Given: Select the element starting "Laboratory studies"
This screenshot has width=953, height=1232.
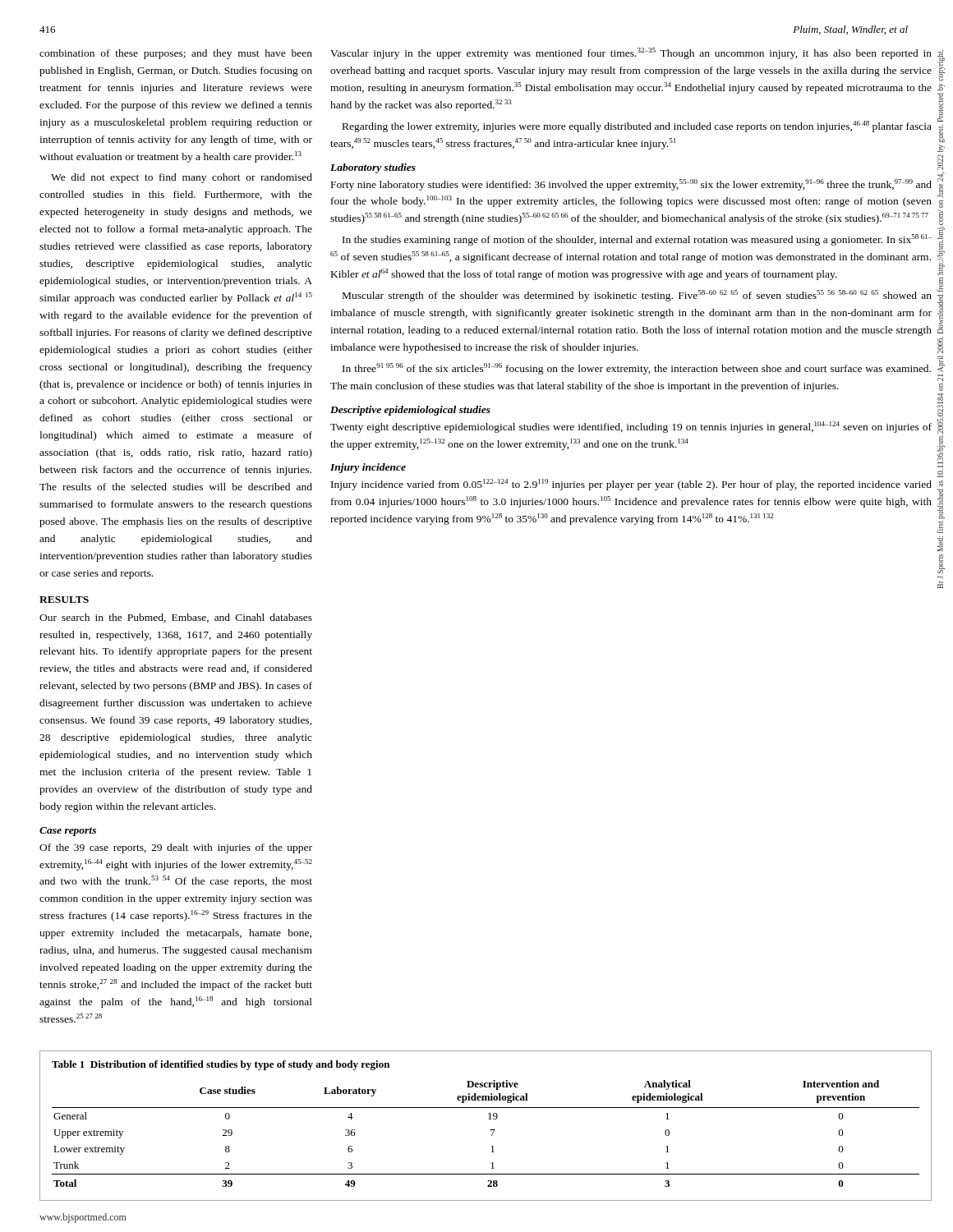Looking at the screenshot, I should click(x=373, y=167).
